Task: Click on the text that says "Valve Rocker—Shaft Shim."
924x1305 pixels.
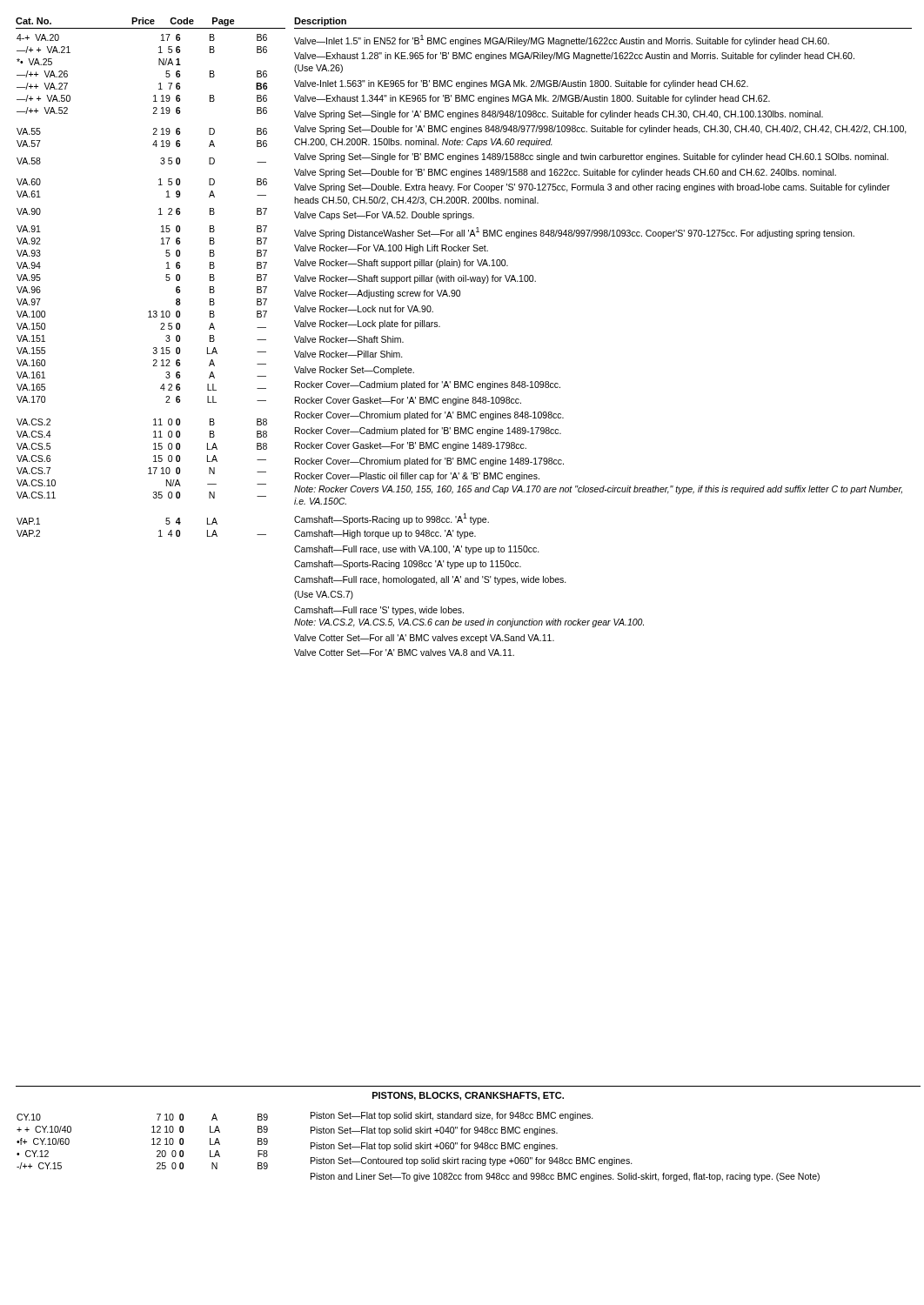Action: (x=349, y=339)
